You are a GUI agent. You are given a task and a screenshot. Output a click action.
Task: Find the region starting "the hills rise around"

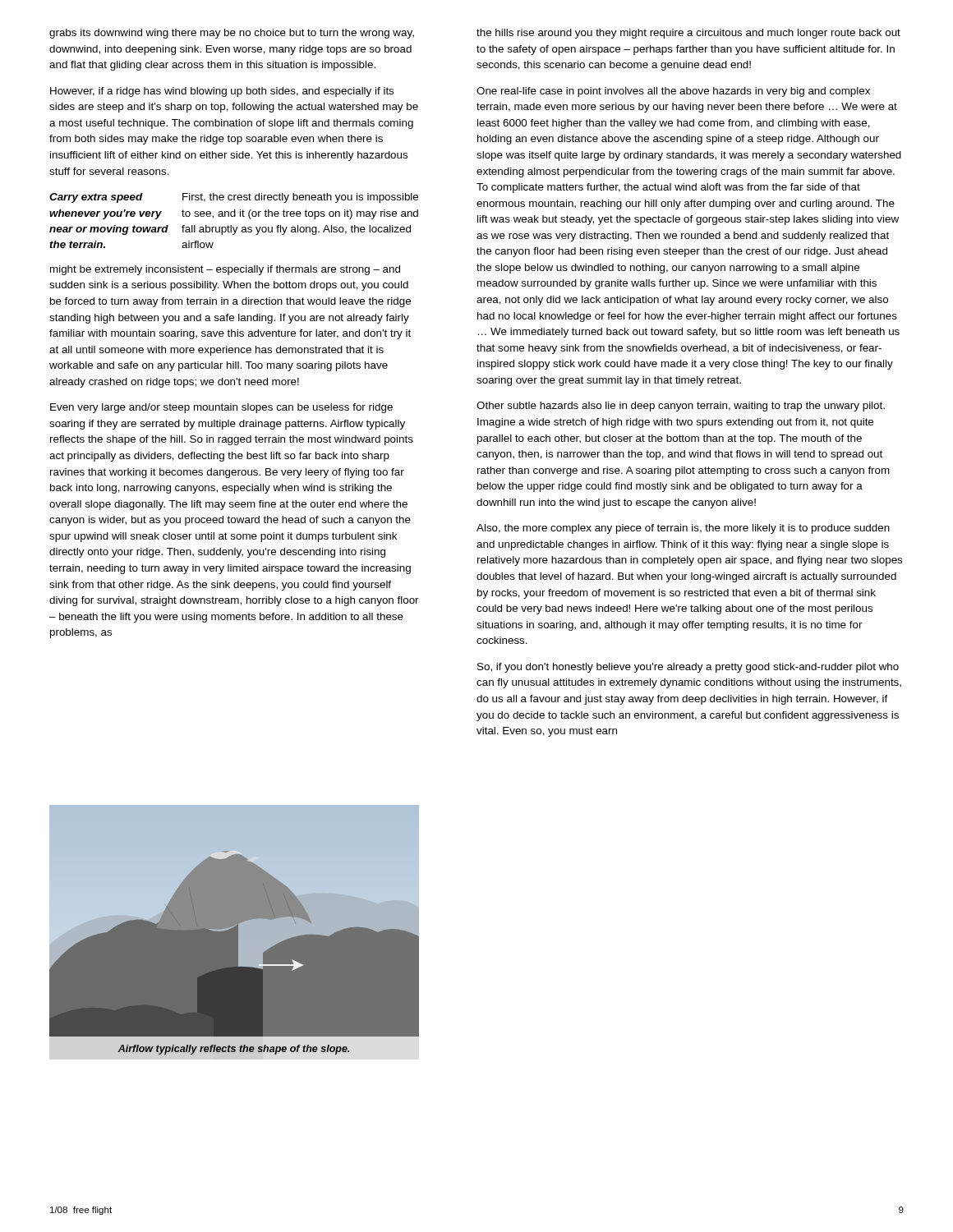pyautogui.click(x=688, y=48)
